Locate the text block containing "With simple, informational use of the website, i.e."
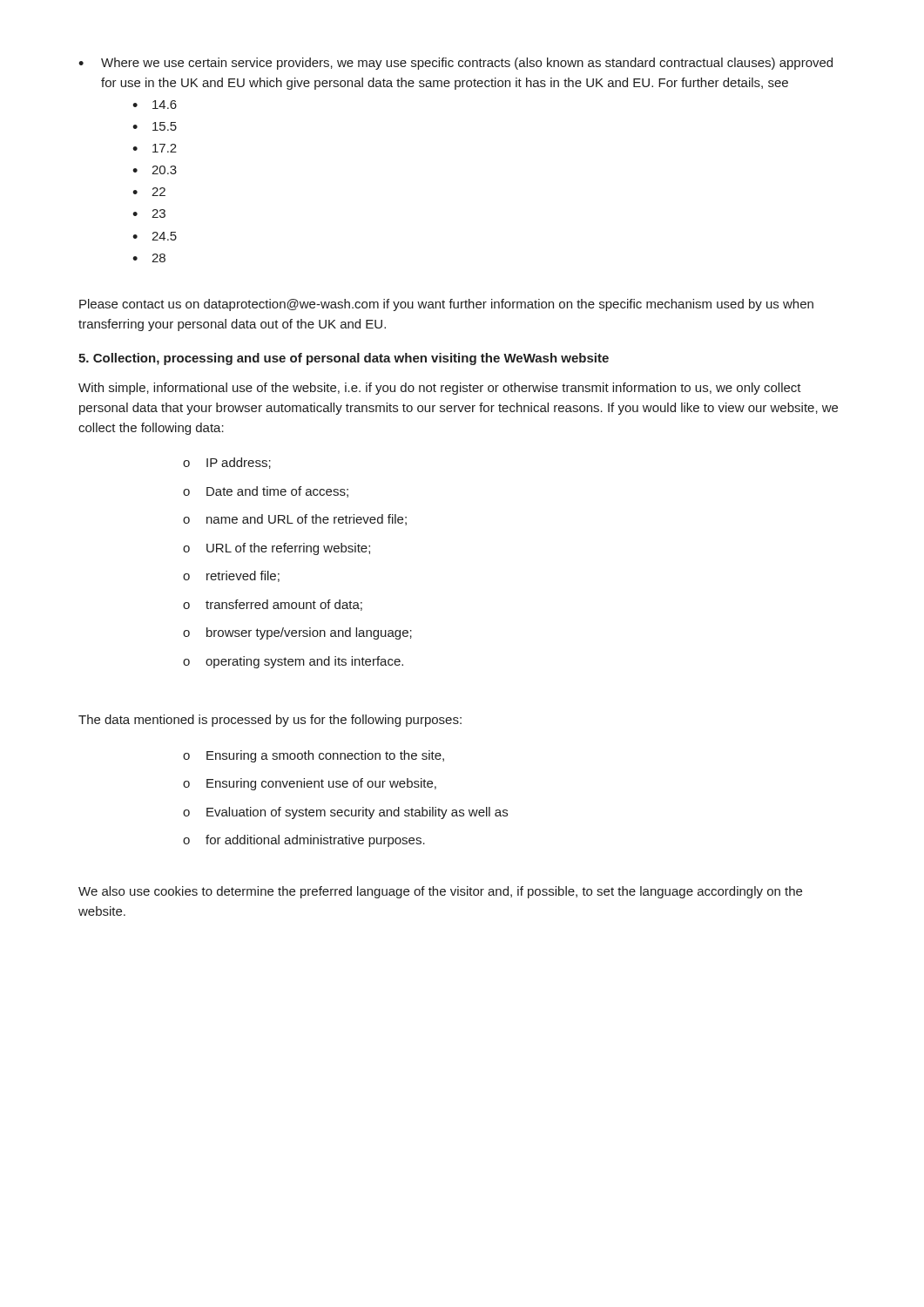Screen dimensions: 1307x924 (x=458, y=407)
